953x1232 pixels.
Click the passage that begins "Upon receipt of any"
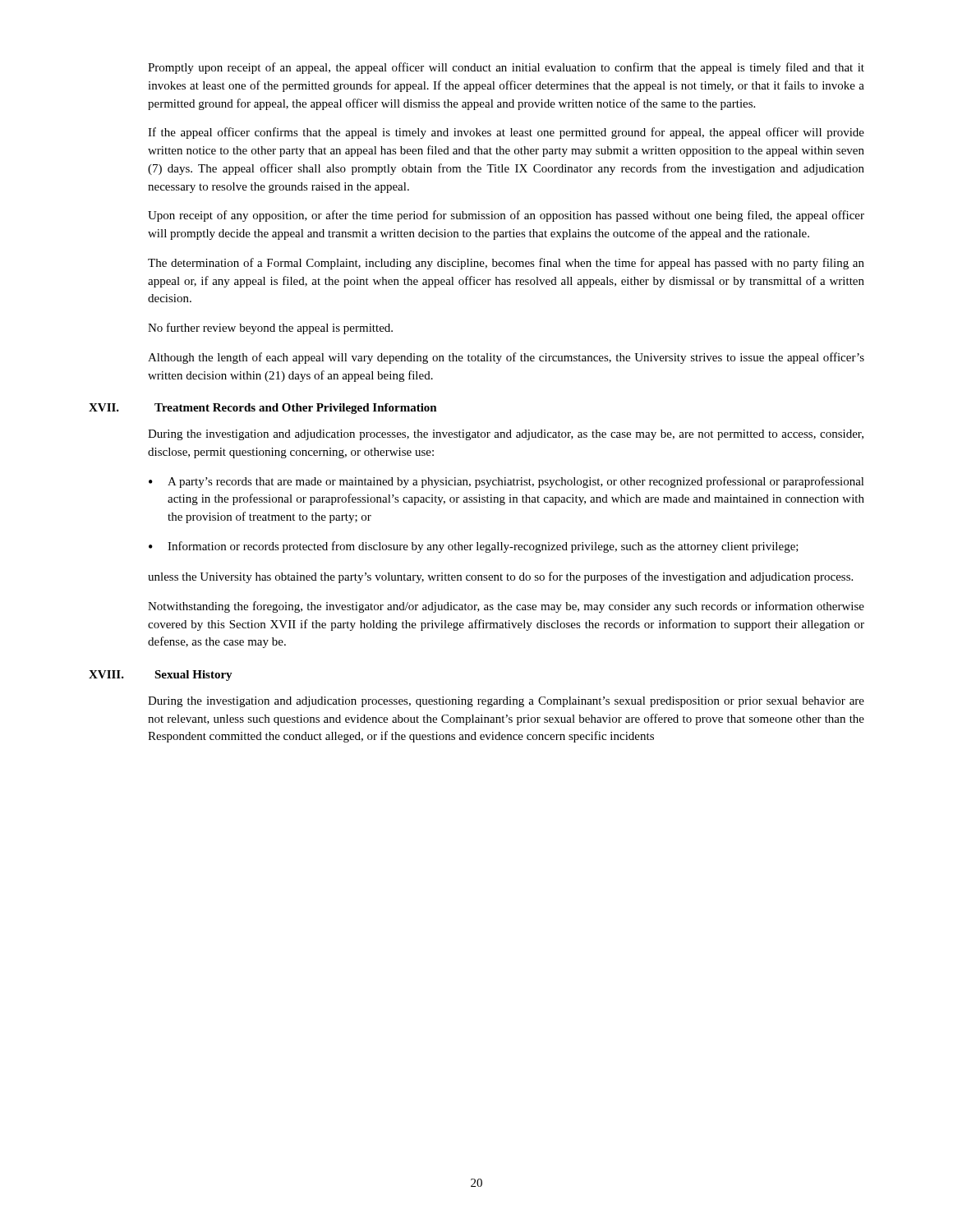[x=506, y=224]
